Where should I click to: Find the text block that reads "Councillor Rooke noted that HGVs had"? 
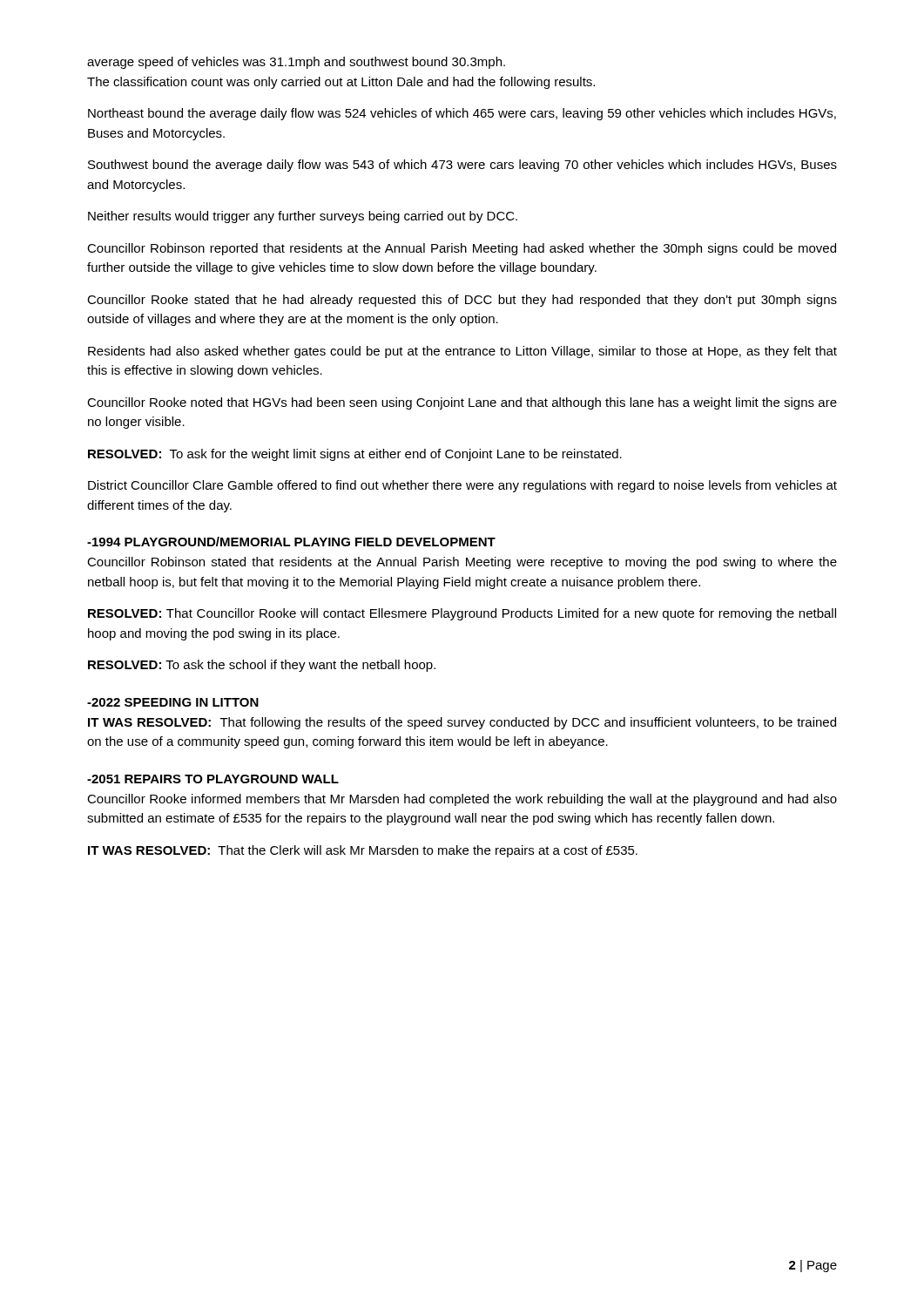(462, 412)
